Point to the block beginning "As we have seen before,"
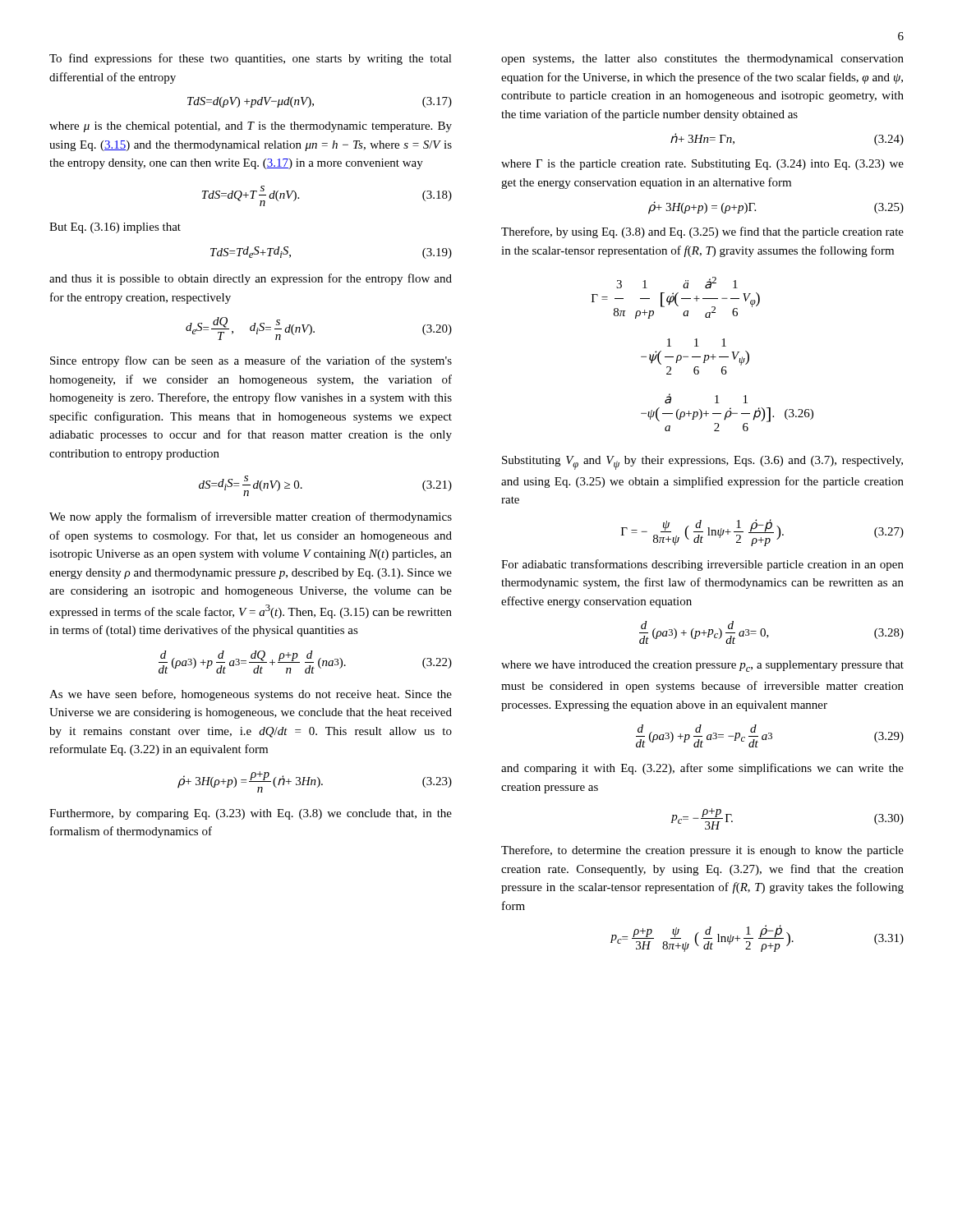Screen dimensions: 1232x953 pyautogui.click(x=251, y=722)
